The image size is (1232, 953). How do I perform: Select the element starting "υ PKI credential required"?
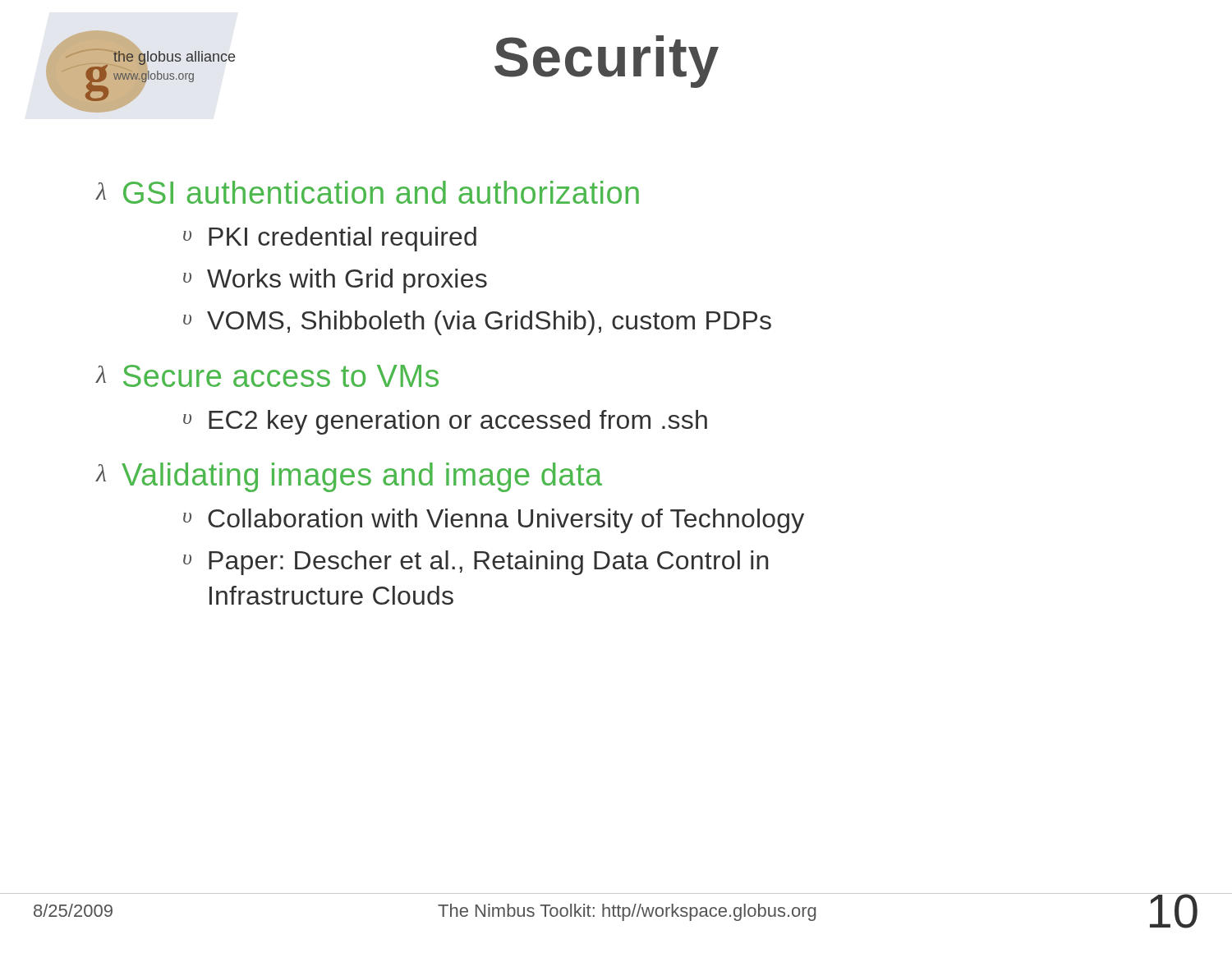click(317, 237)
